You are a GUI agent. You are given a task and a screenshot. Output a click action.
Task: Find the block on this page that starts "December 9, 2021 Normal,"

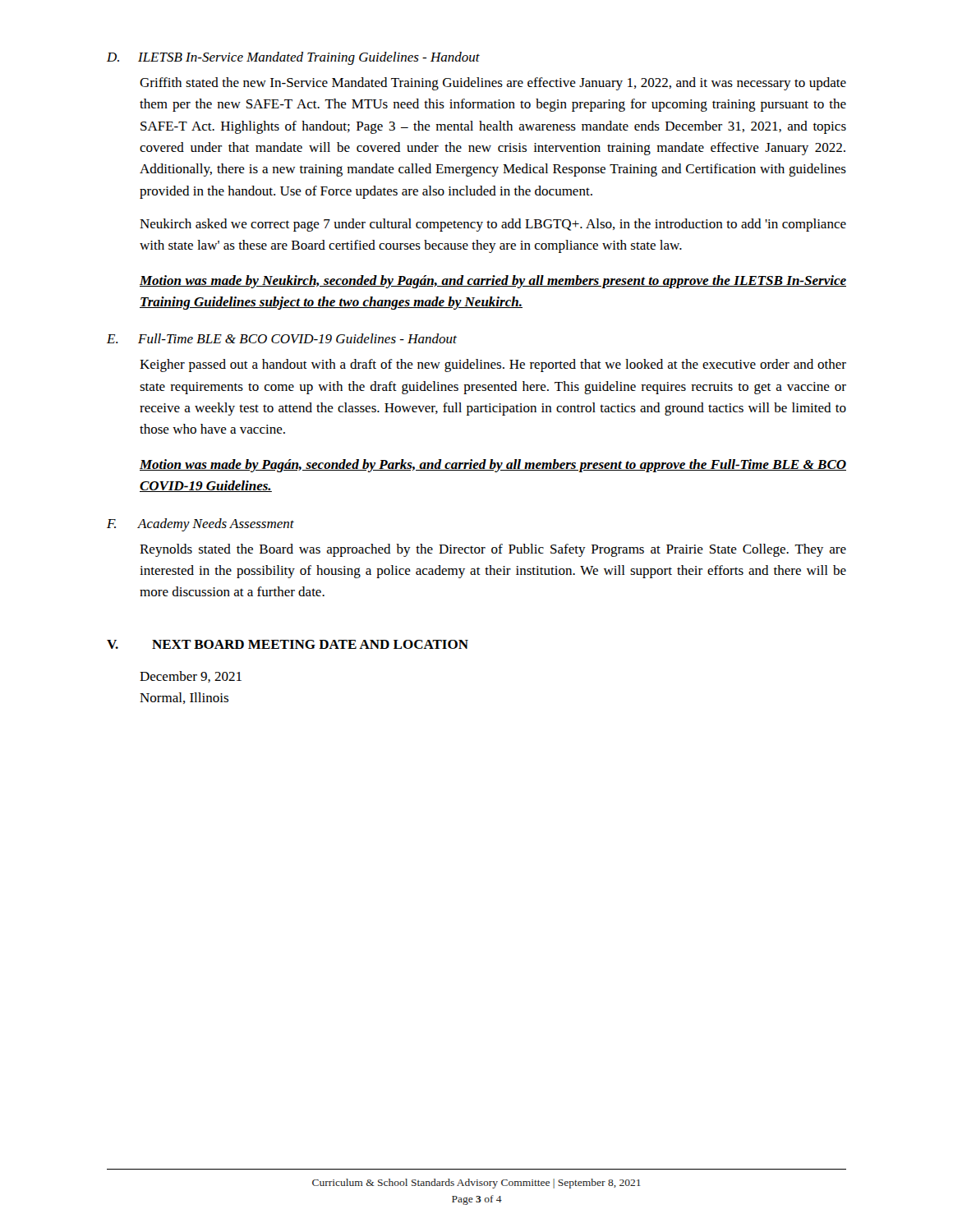coord(191,687)
